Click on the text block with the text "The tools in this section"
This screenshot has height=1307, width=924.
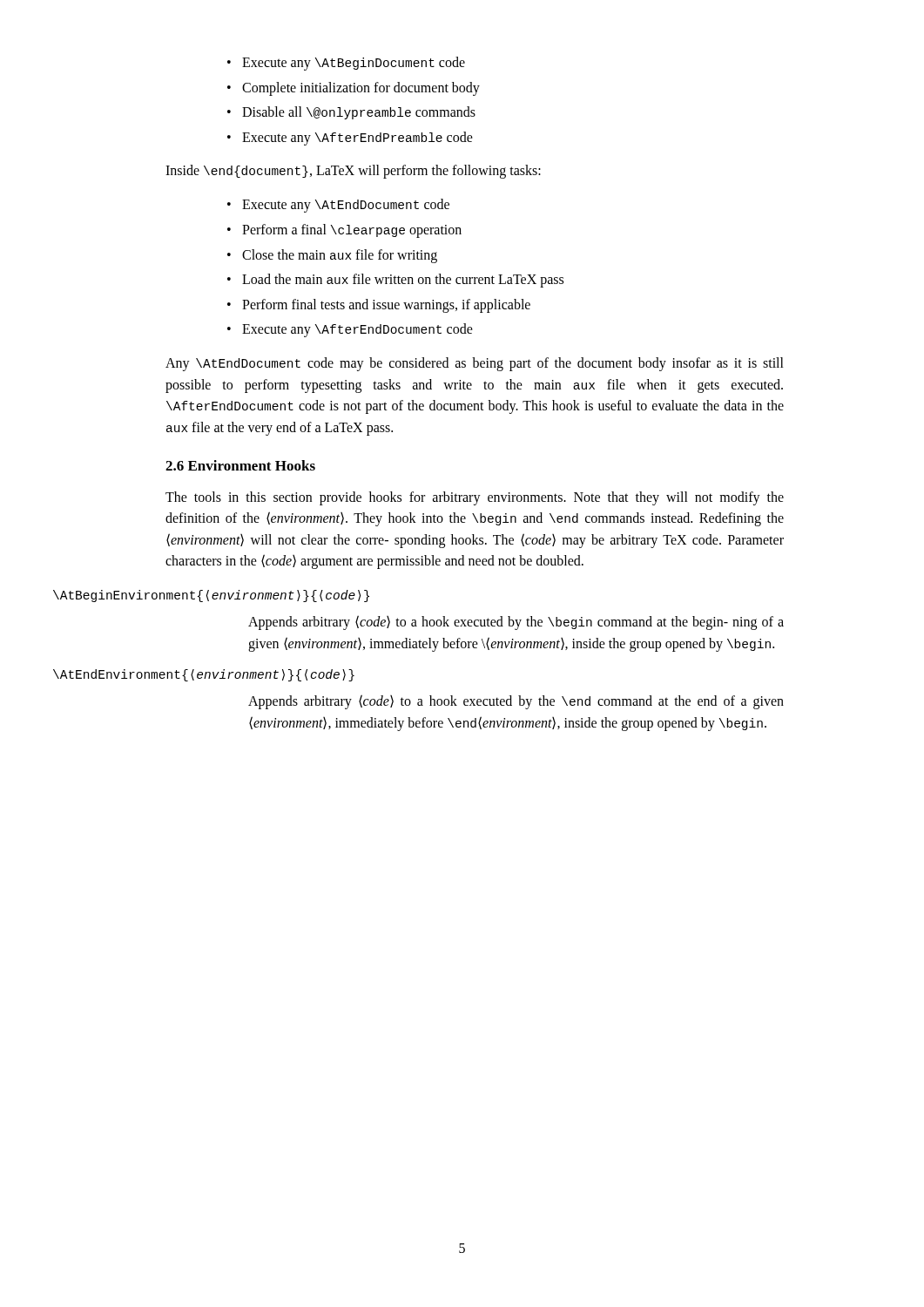pyautogui.click(x=475, y=529)
